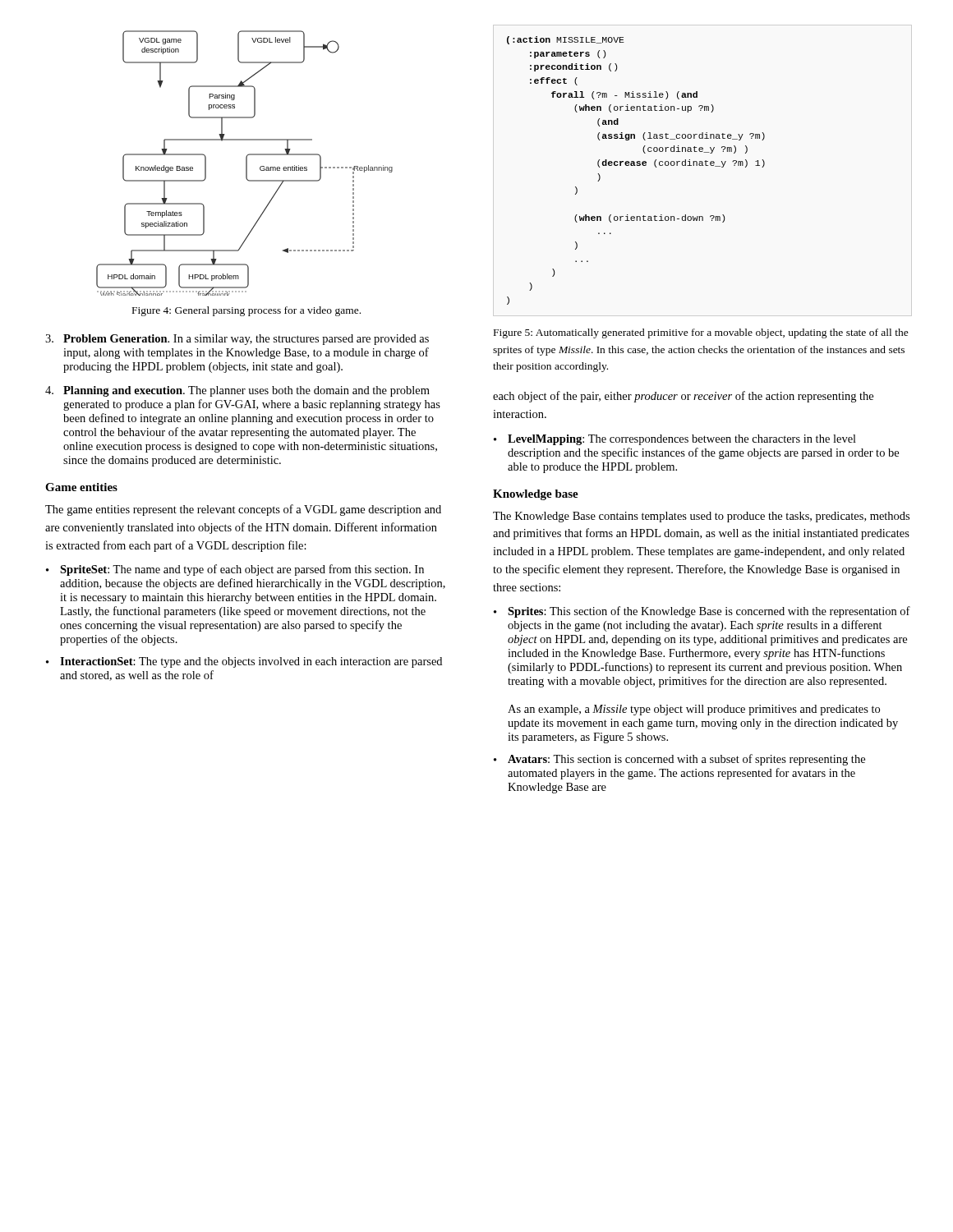Screen dimensions: 1232x953
Task: Find the text block that reads "The game entities represent the"
Action: tap(246, 528)
